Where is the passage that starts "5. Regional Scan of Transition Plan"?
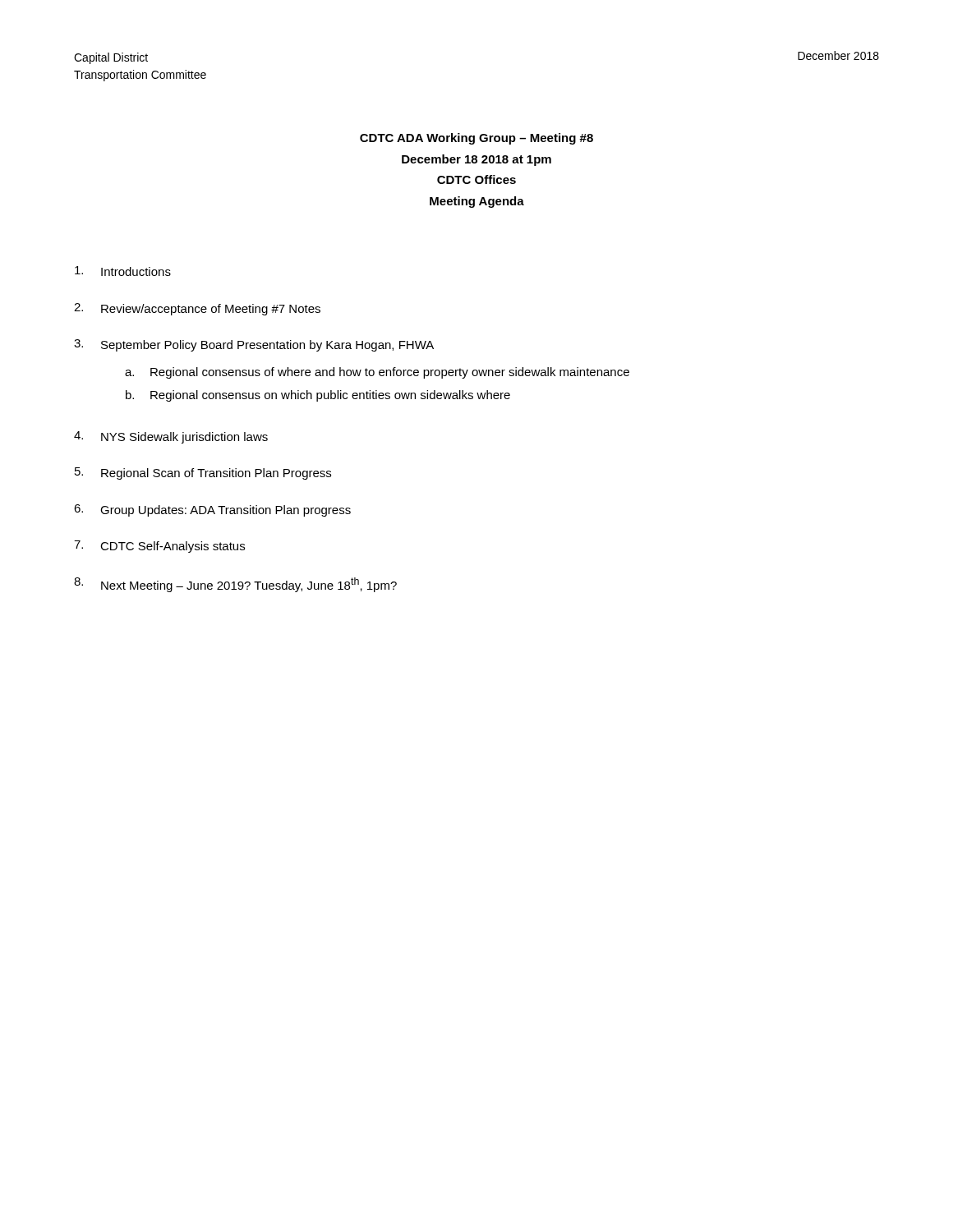Screen dimensions: 1232x953 coord(203,473)
